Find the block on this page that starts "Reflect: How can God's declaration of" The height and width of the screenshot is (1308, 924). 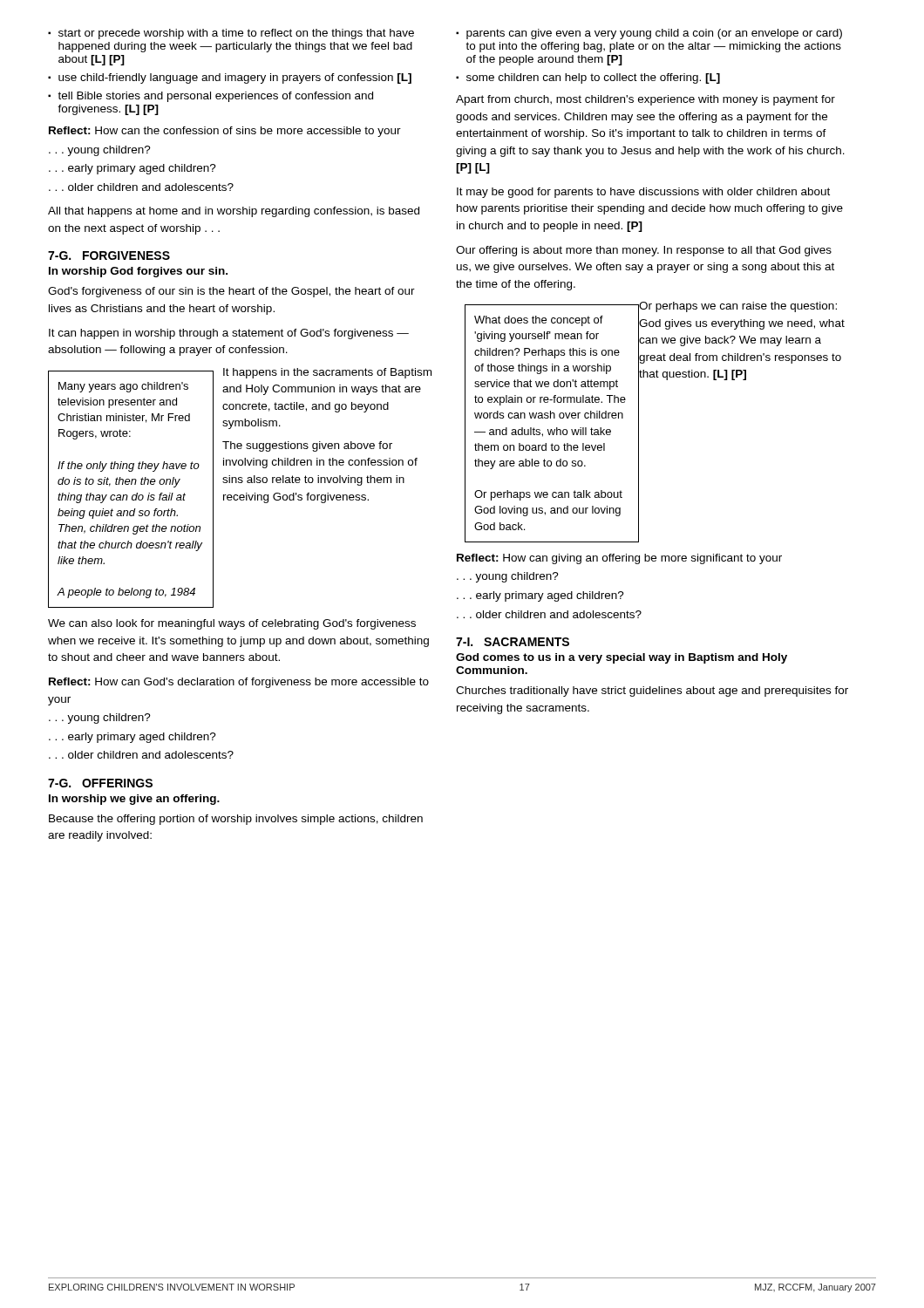(239, 683)
